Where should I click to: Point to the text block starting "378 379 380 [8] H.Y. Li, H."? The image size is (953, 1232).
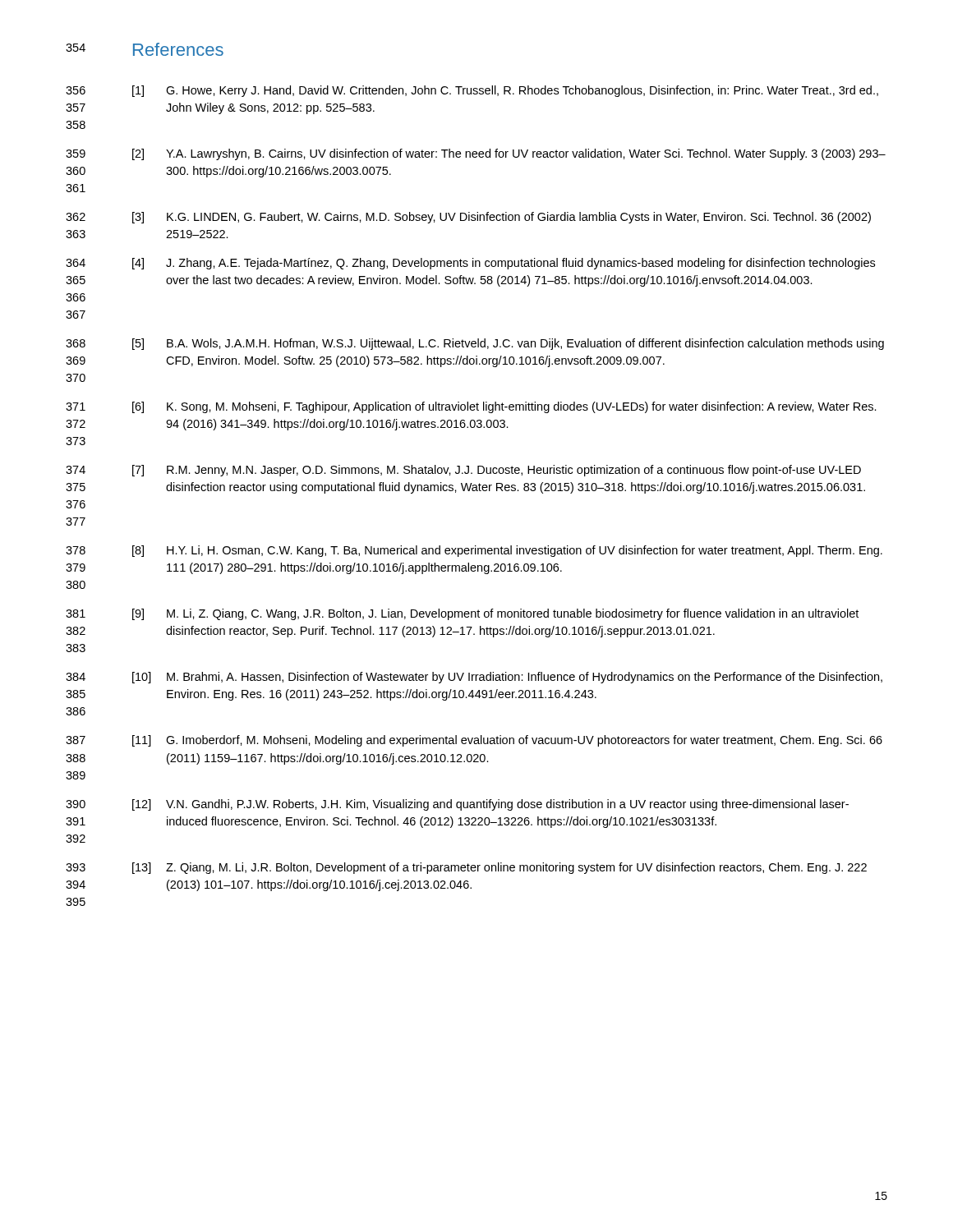point(476,568)
